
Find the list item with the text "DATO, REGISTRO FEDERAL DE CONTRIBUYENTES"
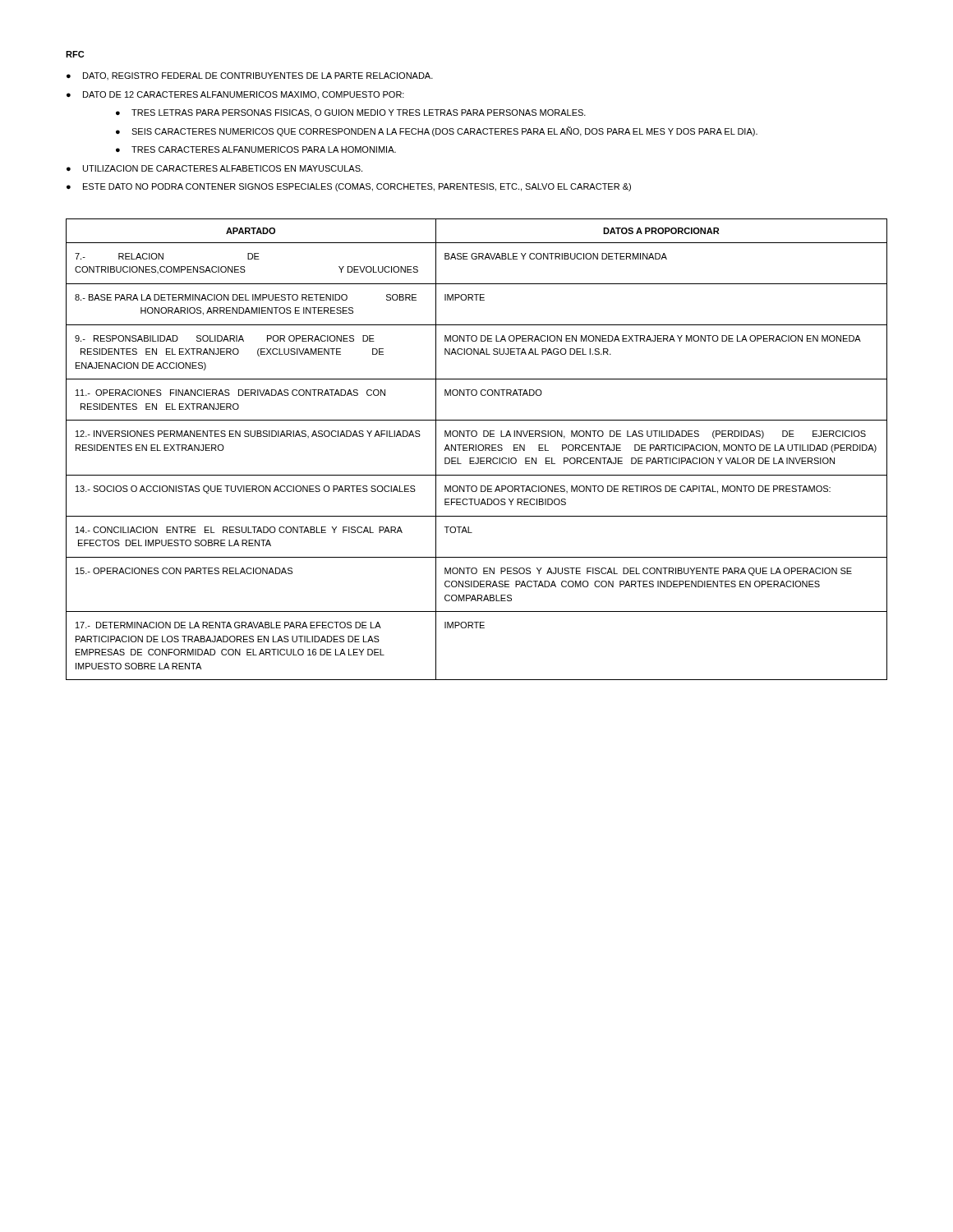[x=250, y=76]
